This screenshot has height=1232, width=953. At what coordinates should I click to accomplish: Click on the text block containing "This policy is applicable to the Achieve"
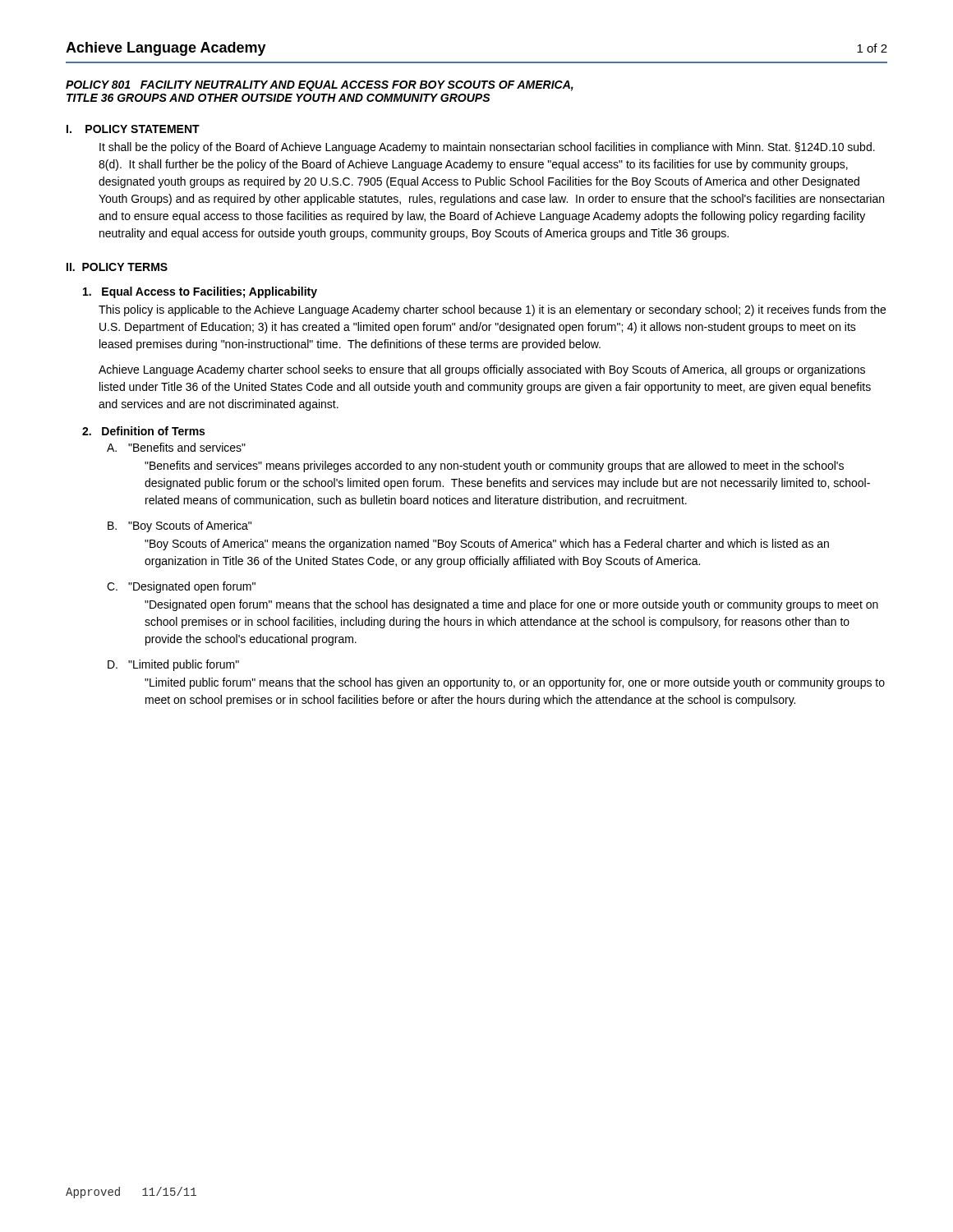coord(492,327)
